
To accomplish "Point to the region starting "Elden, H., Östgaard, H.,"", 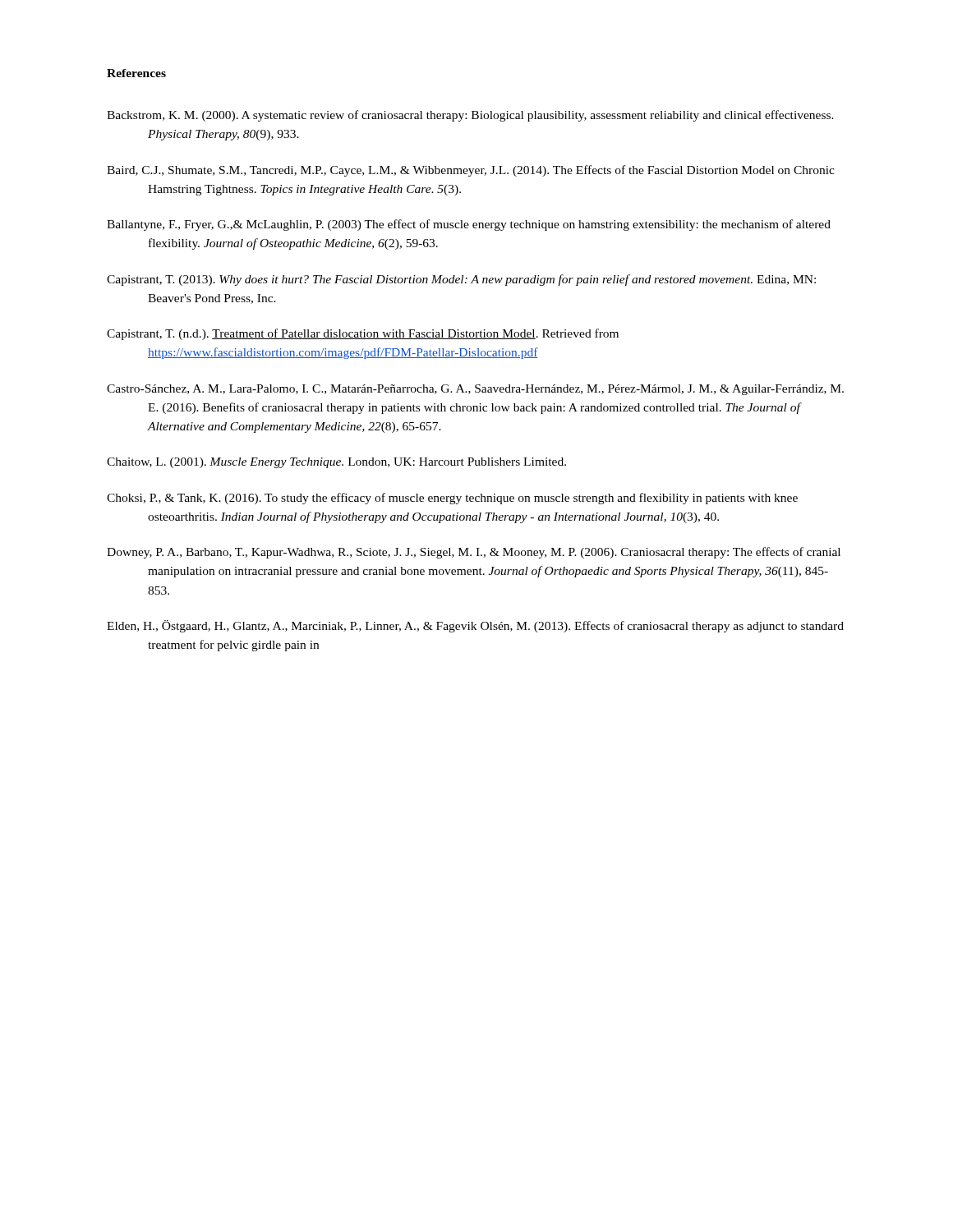I will pos(475,635).
